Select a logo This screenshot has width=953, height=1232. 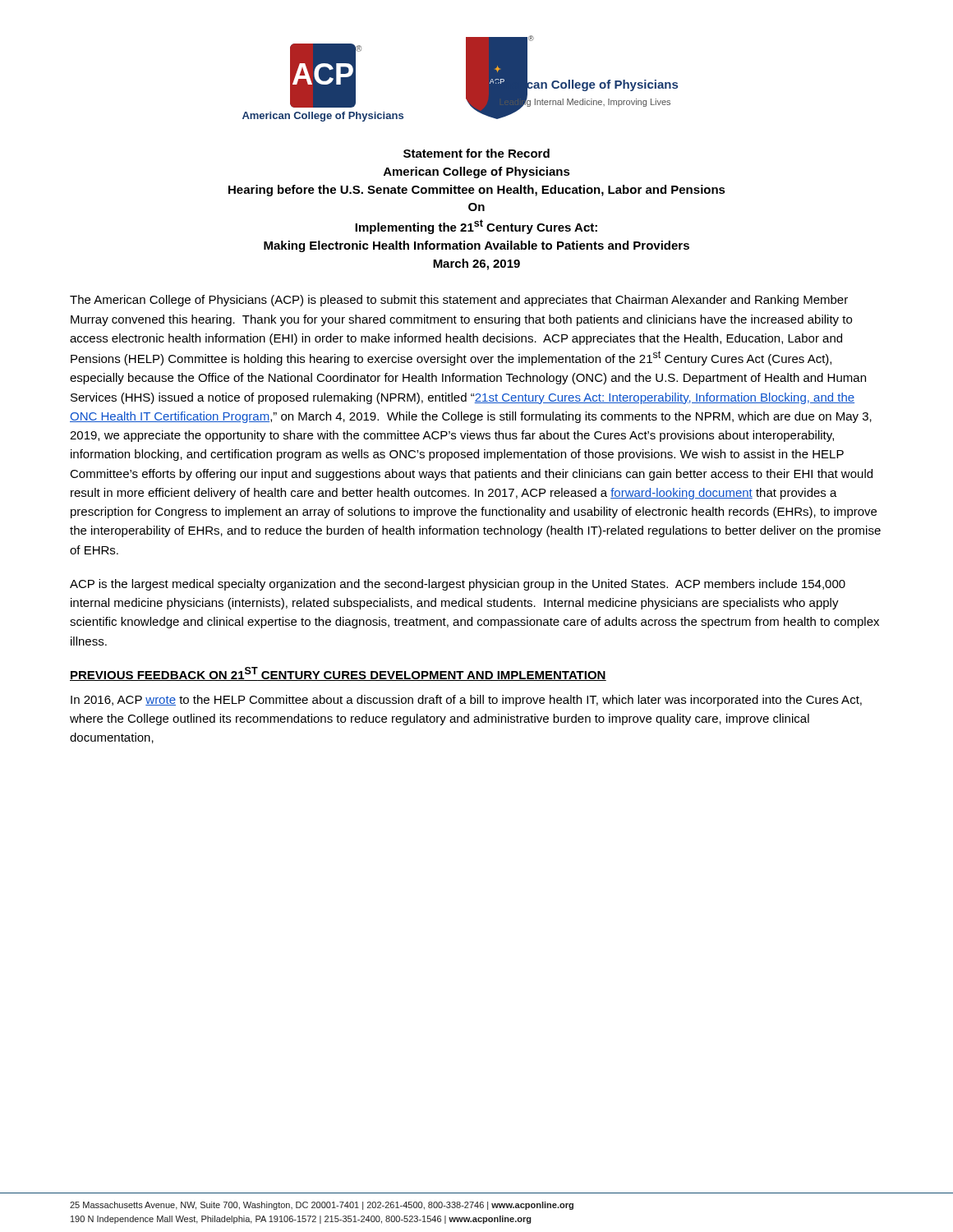pos(476,81)
